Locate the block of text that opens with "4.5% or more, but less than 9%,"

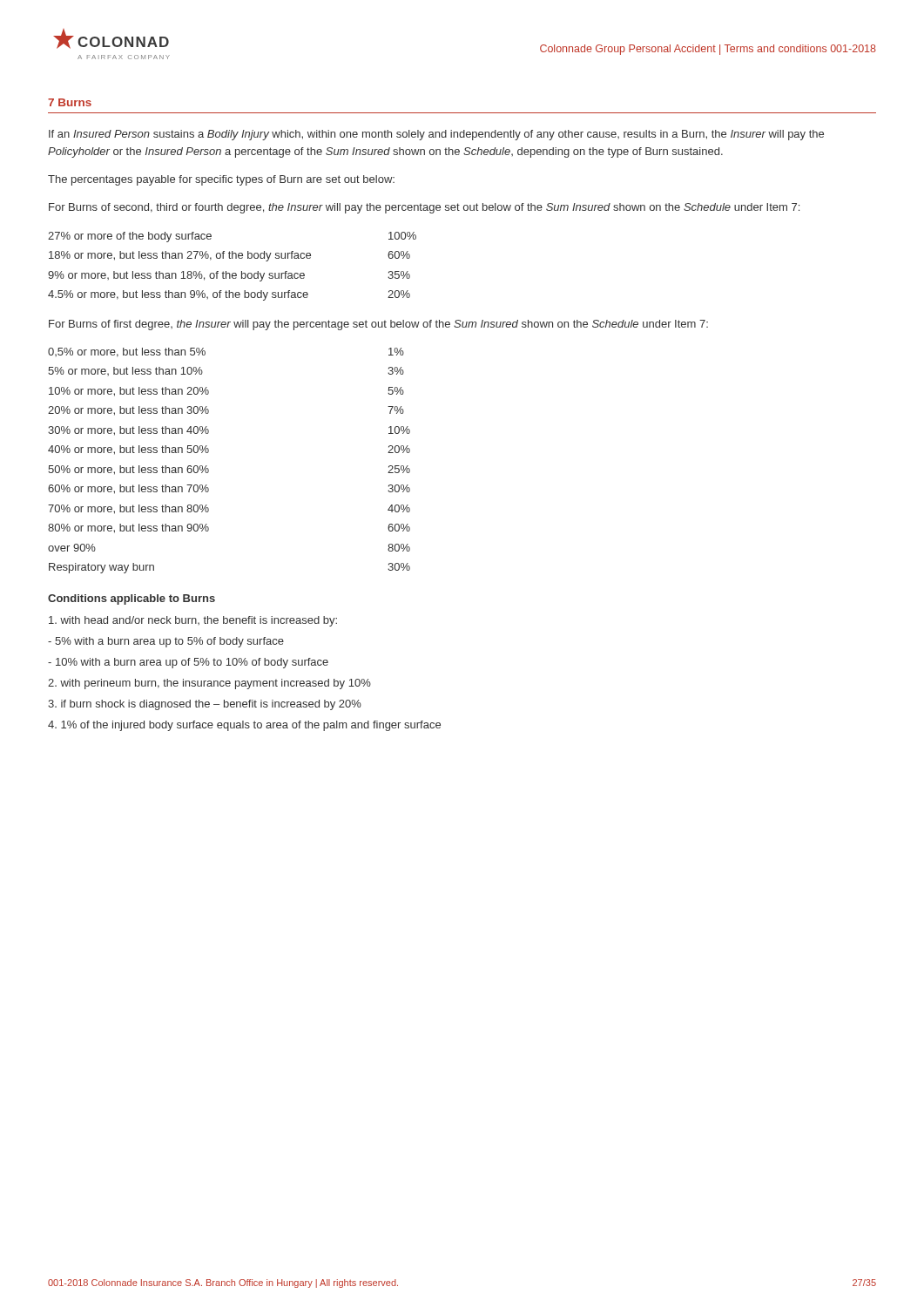click(x=244, y=294)
